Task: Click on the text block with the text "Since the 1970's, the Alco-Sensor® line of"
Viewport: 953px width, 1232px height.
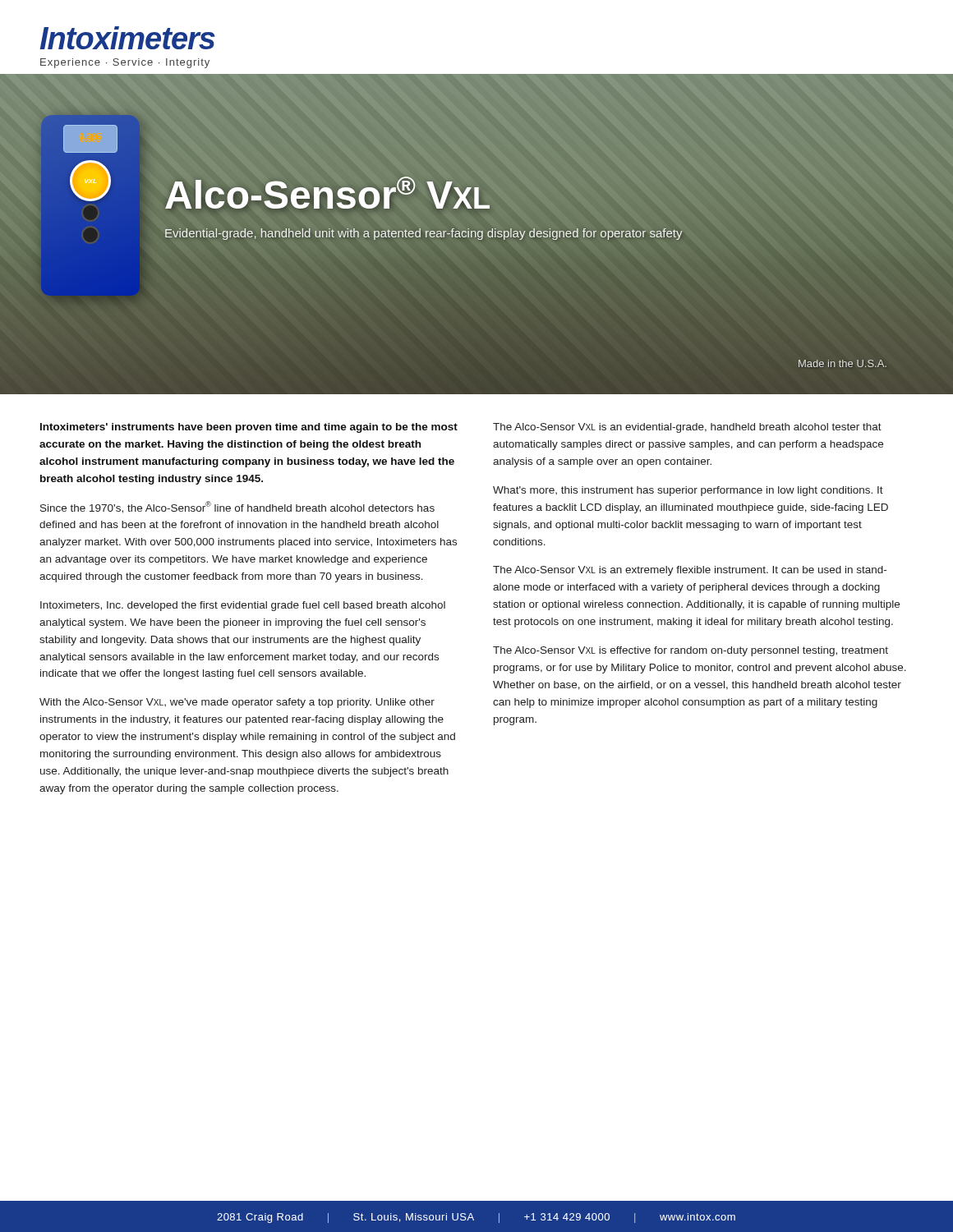Action: point(250,542)
